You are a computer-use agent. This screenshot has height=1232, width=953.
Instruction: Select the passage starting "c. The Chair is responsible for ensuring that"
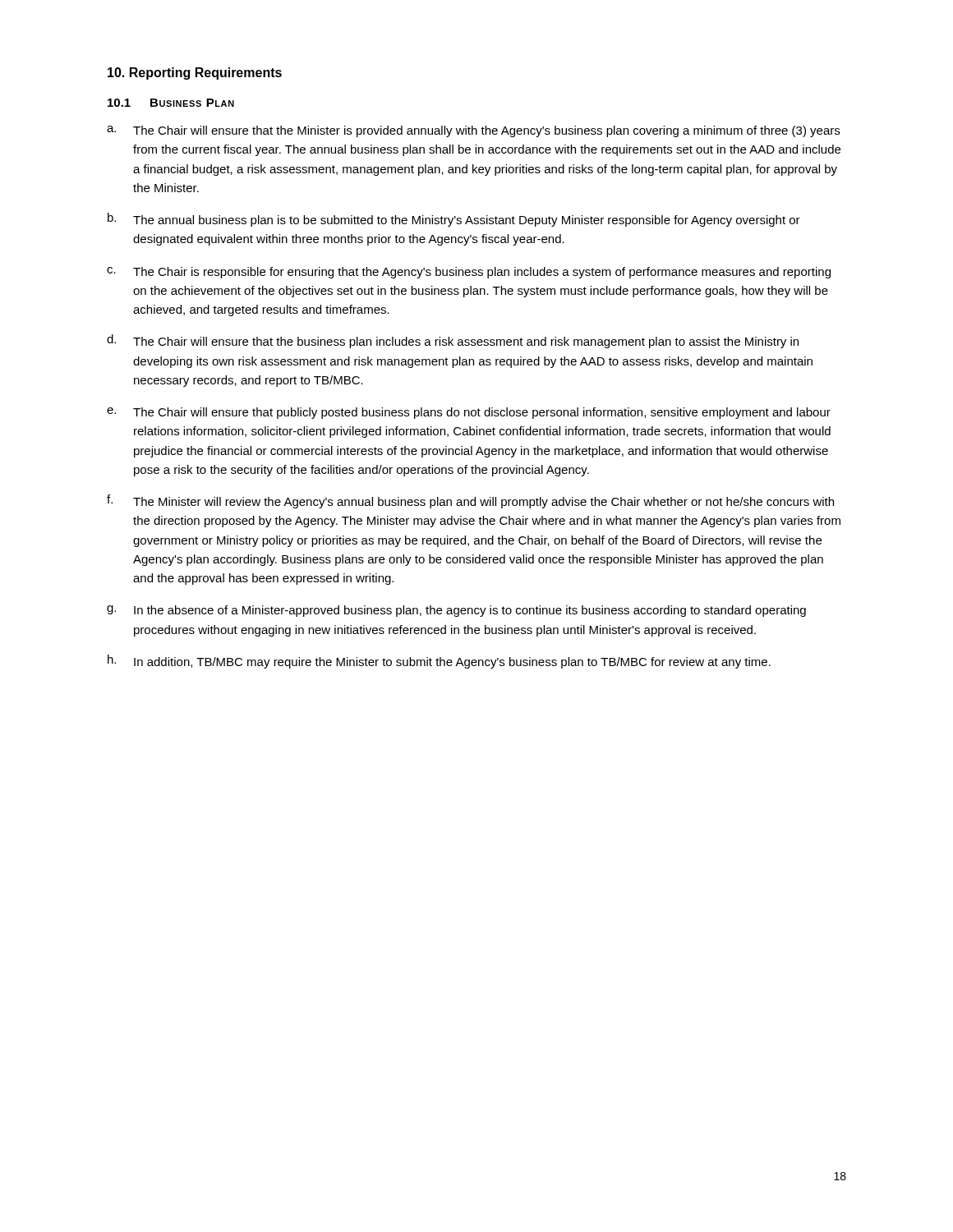(476, 290)
